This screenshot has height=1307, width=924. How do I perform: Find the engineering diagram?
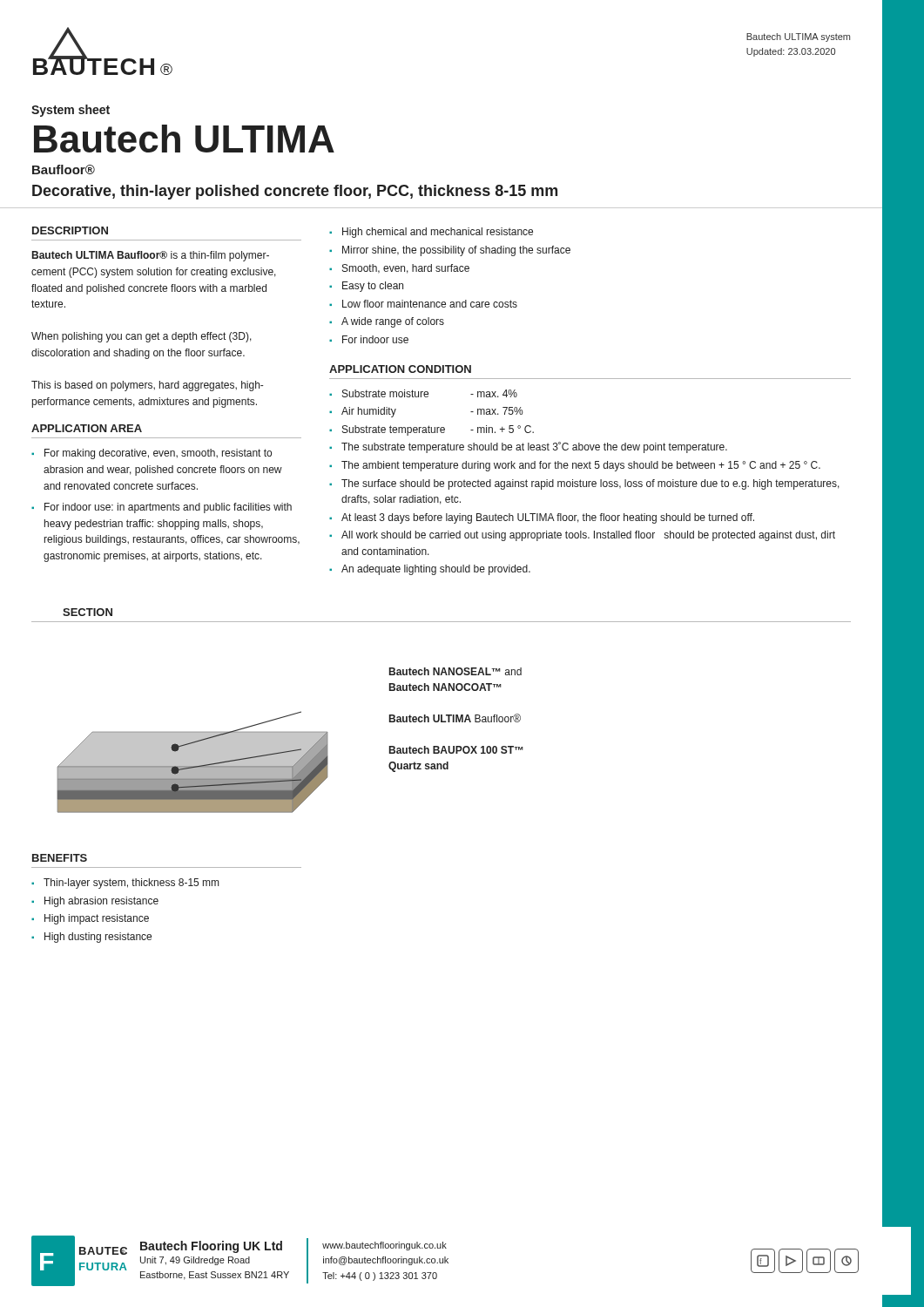coord(201,739)
